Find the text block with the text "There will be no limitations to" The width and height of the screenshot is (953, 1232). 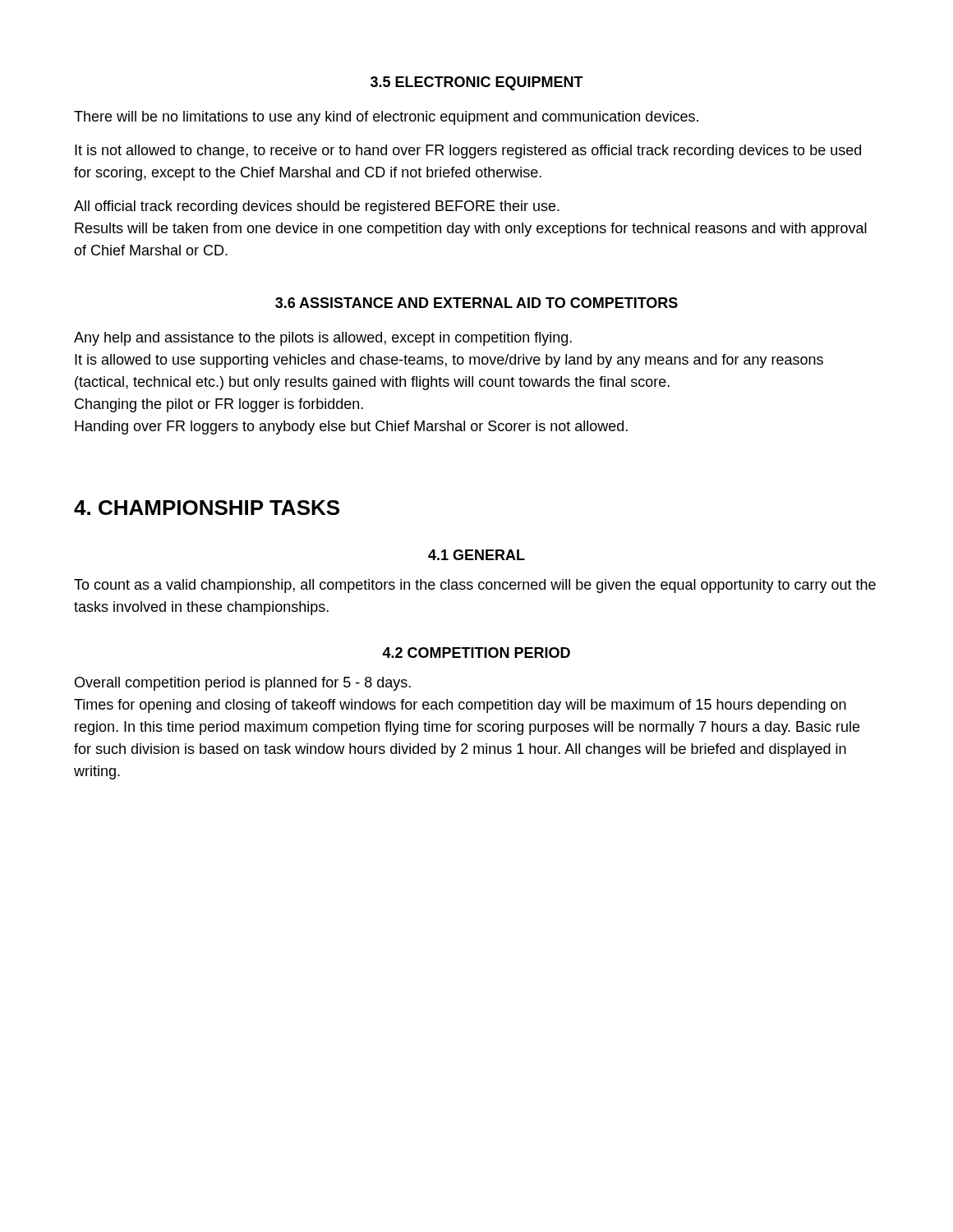pyautogui.click(x=387, y=117)
